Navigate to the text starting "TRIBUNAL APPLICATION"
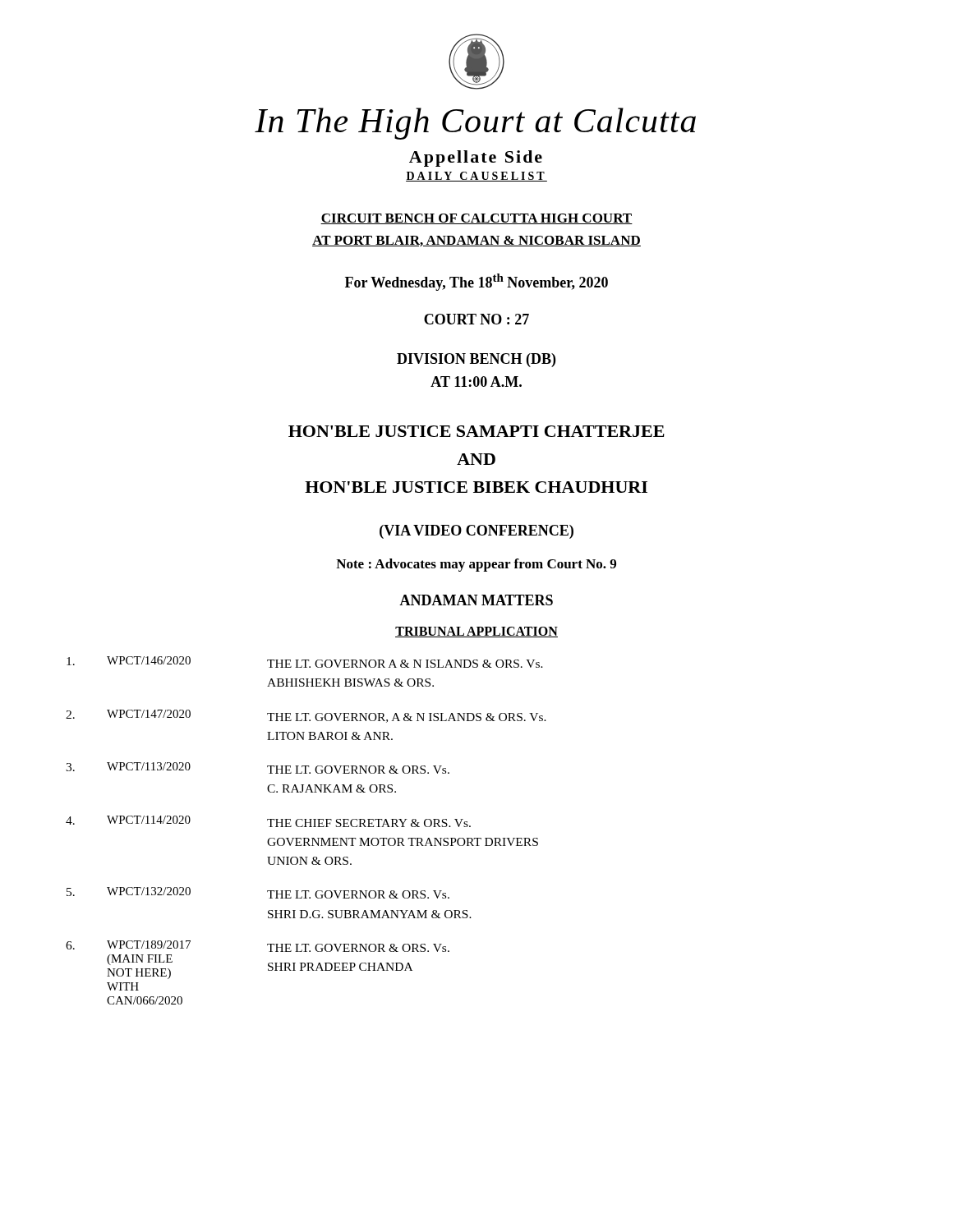The image size is (953, 1232). [476, 631]
